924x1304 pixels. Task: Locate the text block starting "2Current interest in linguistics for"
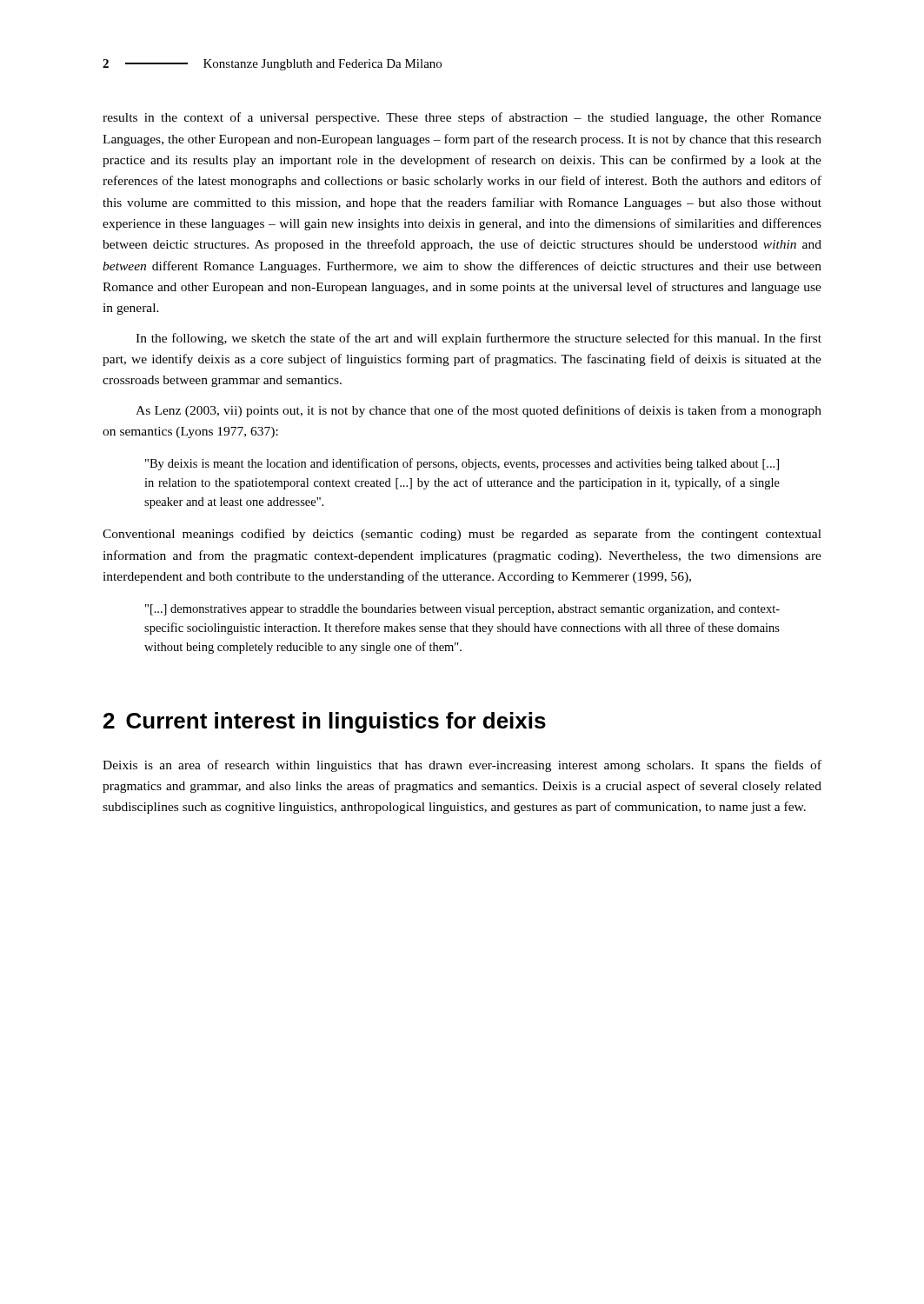tap(324, 721)
